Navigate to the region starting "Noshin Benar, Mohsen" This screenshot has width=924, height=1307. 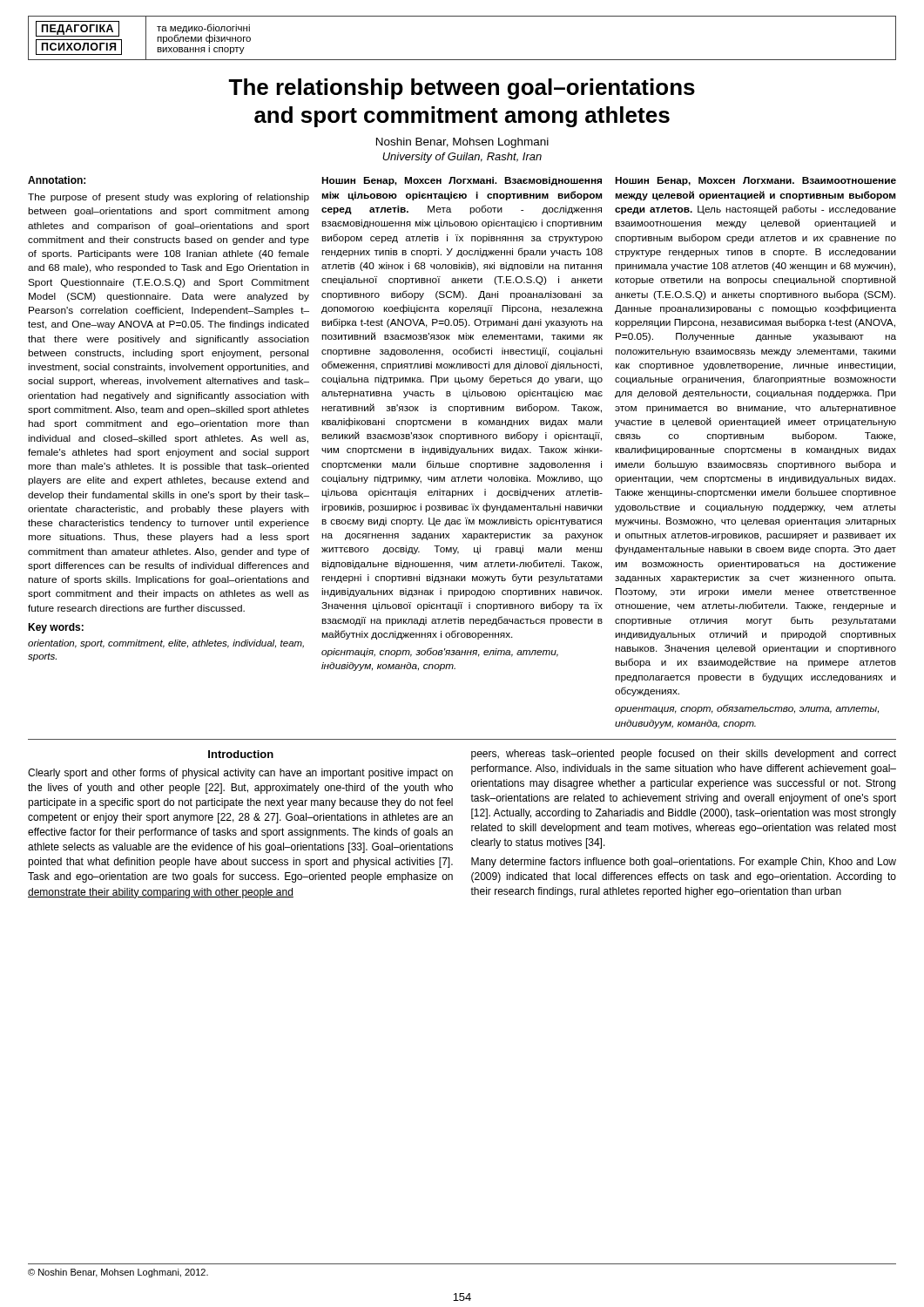(x=462, y=142)
